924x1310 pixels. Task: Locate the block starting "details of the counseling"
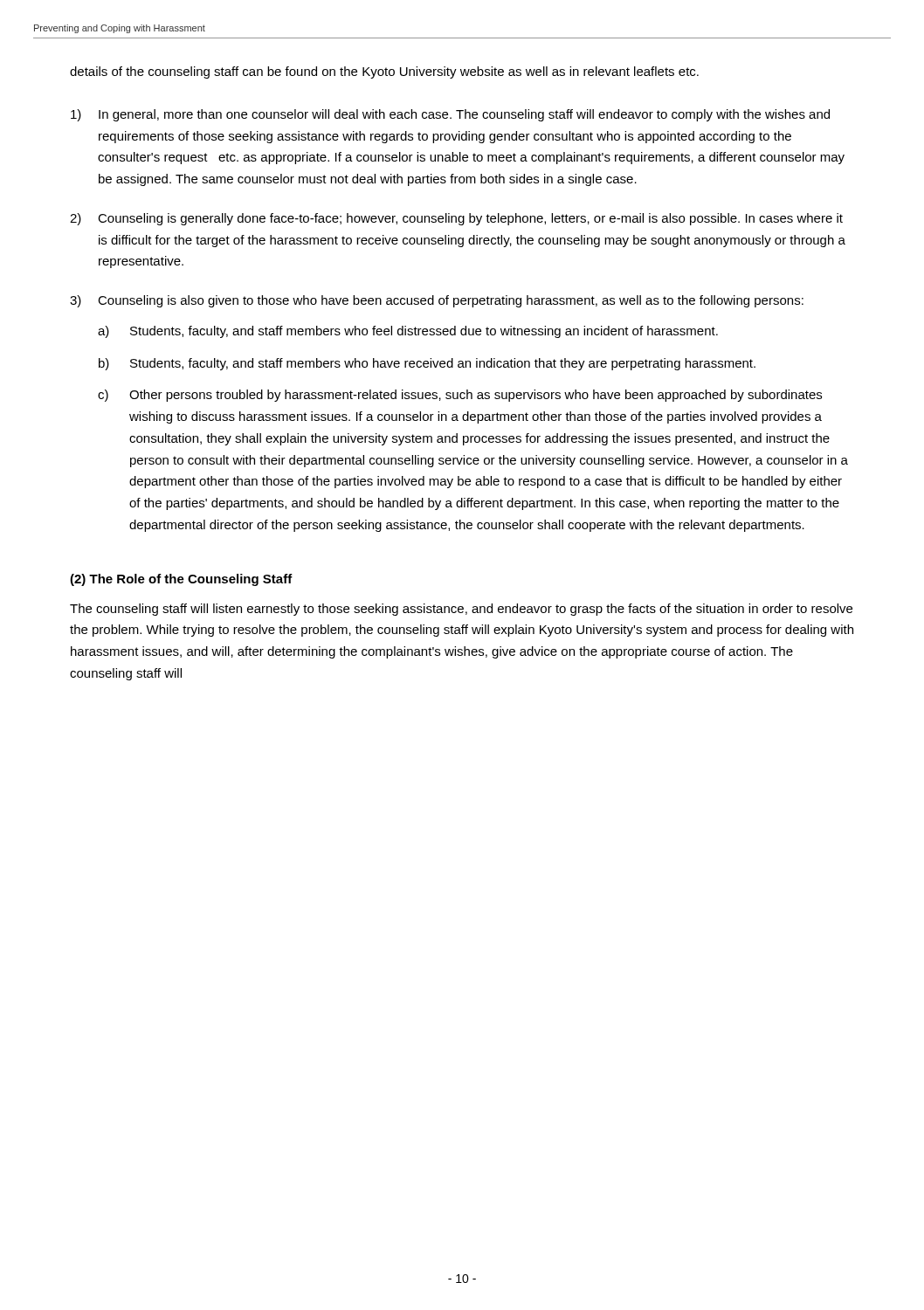385,71
